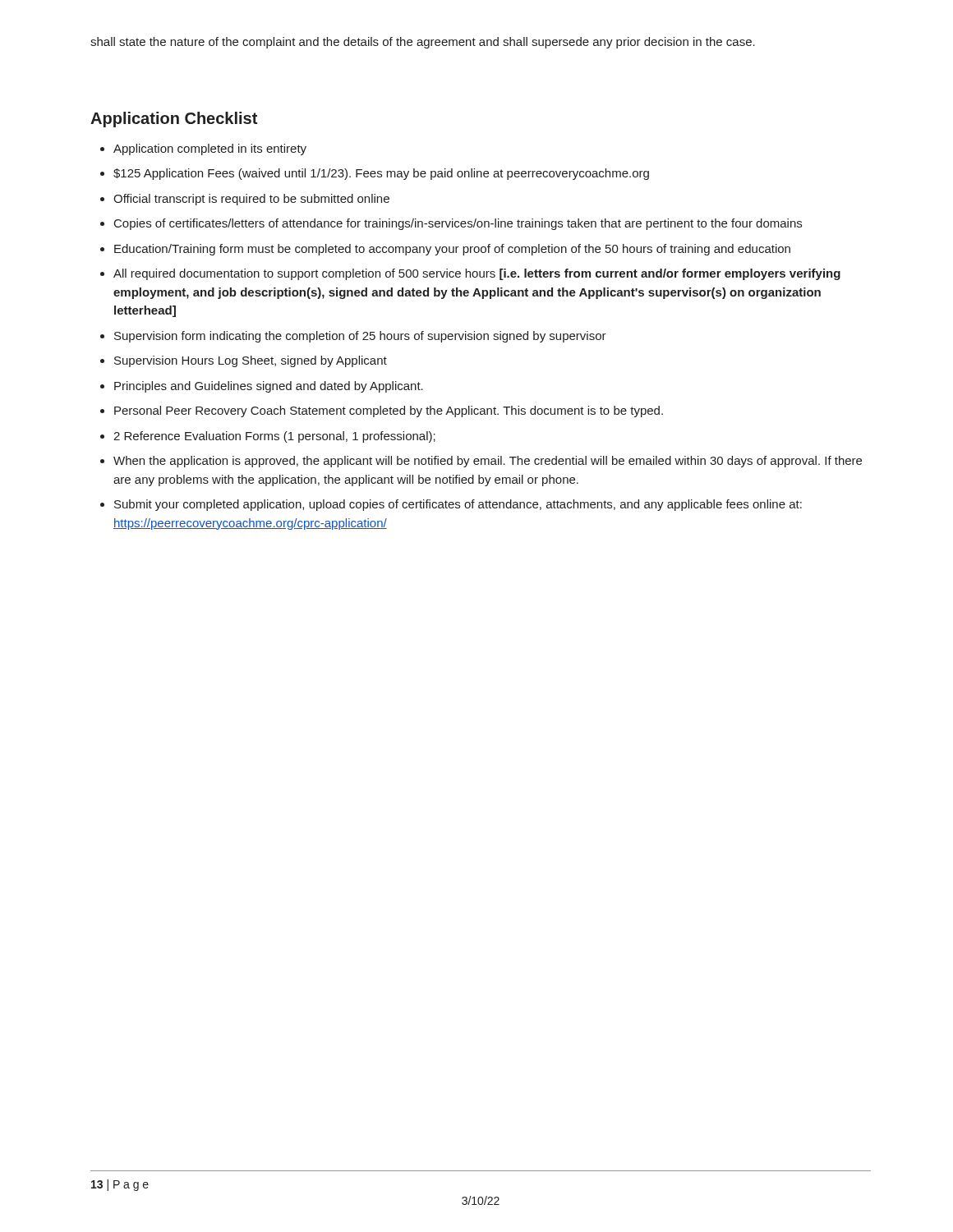Viewport: 953px width, 1232px height.
Task: Find the block on this page that starts "When the application is approved, the applicant will"
Action: (x=488, y=470)
